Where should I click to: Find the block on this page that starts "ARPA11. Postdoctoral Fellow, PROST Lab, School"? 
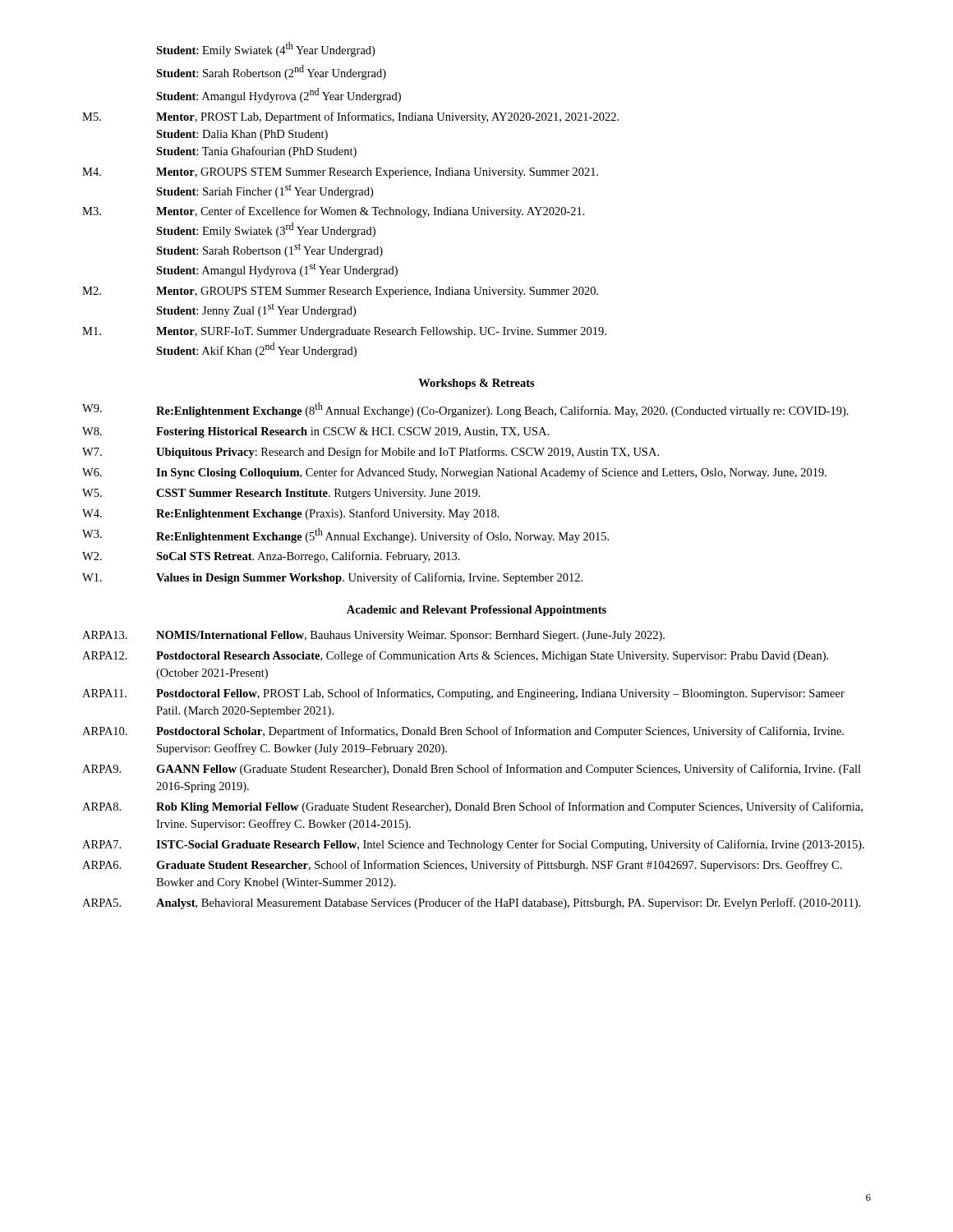(476, 702)
